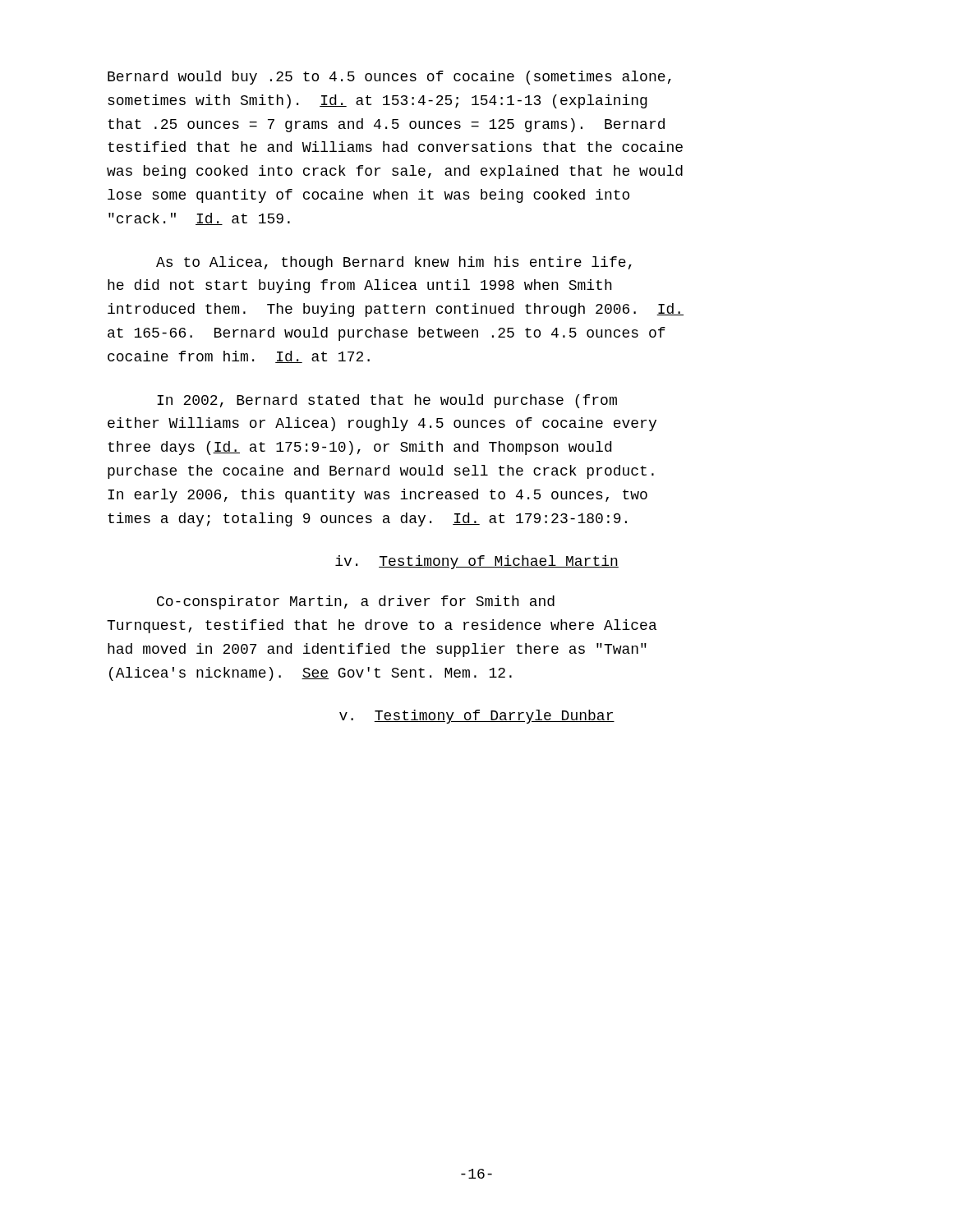Locate the region starting "v. Testimony of Darryle Dunbar"
Viewport: 953px width, 1232px height.
(476, 716)
